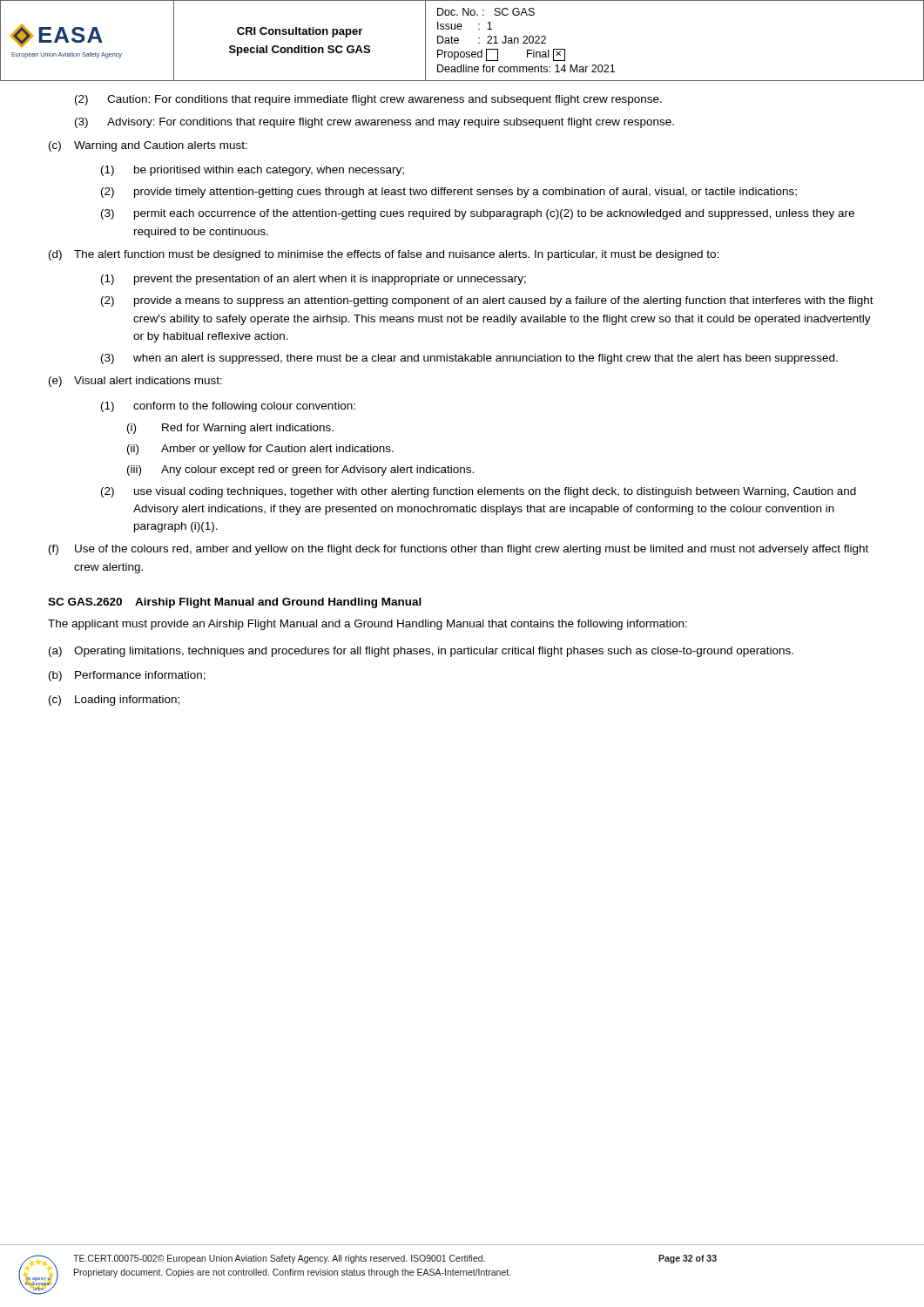The height and width of the screenshot is (1307, 924).
Task: Click on the list item containing "(iii) Any colour except red or"
Action: click(x=300, y=471)
